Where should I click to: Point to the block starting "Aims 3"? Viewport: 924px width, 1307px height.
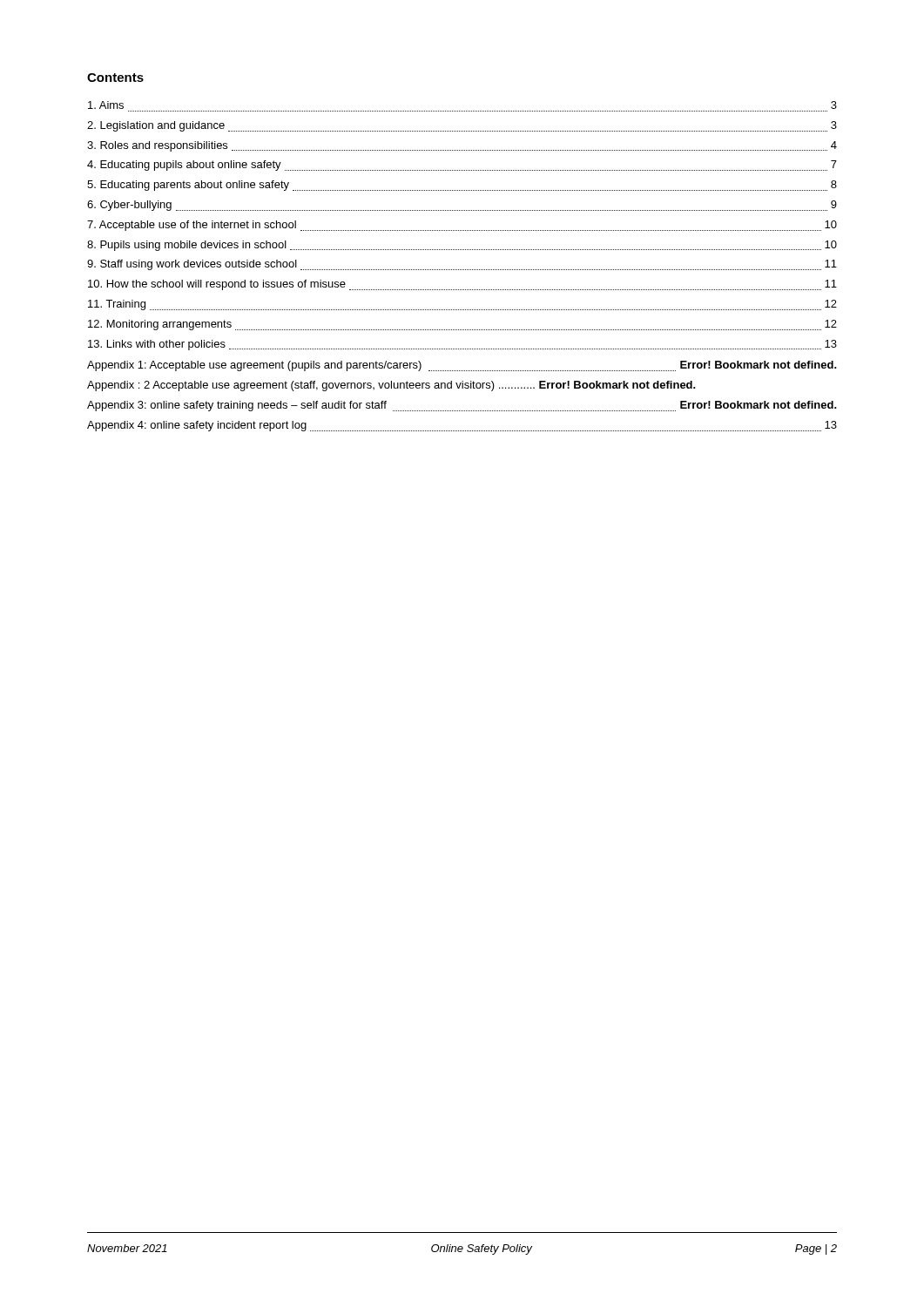[462, 106]
